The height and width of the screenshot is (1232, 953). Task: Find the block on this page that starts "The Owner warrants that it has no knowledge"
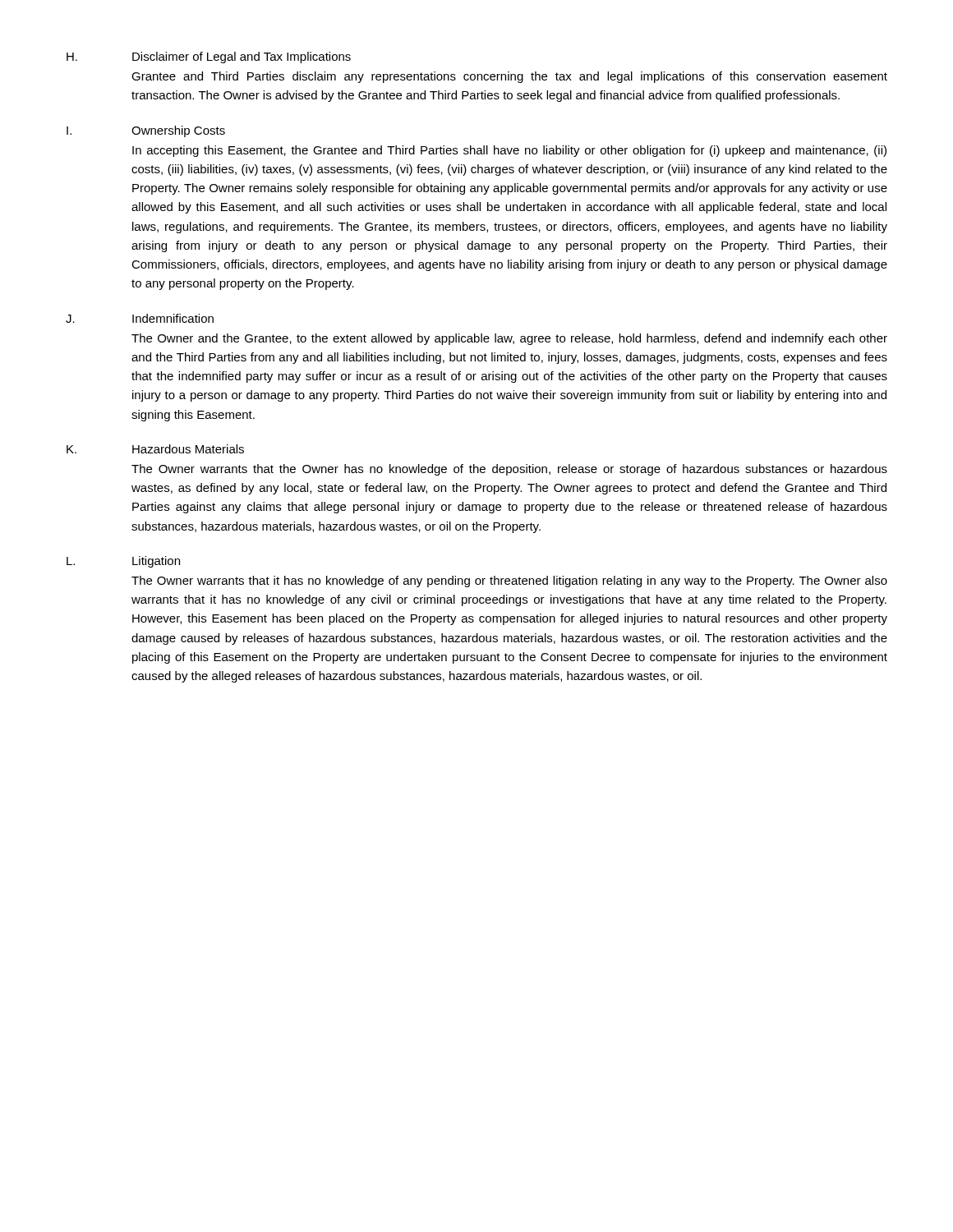tap(509, 628)
